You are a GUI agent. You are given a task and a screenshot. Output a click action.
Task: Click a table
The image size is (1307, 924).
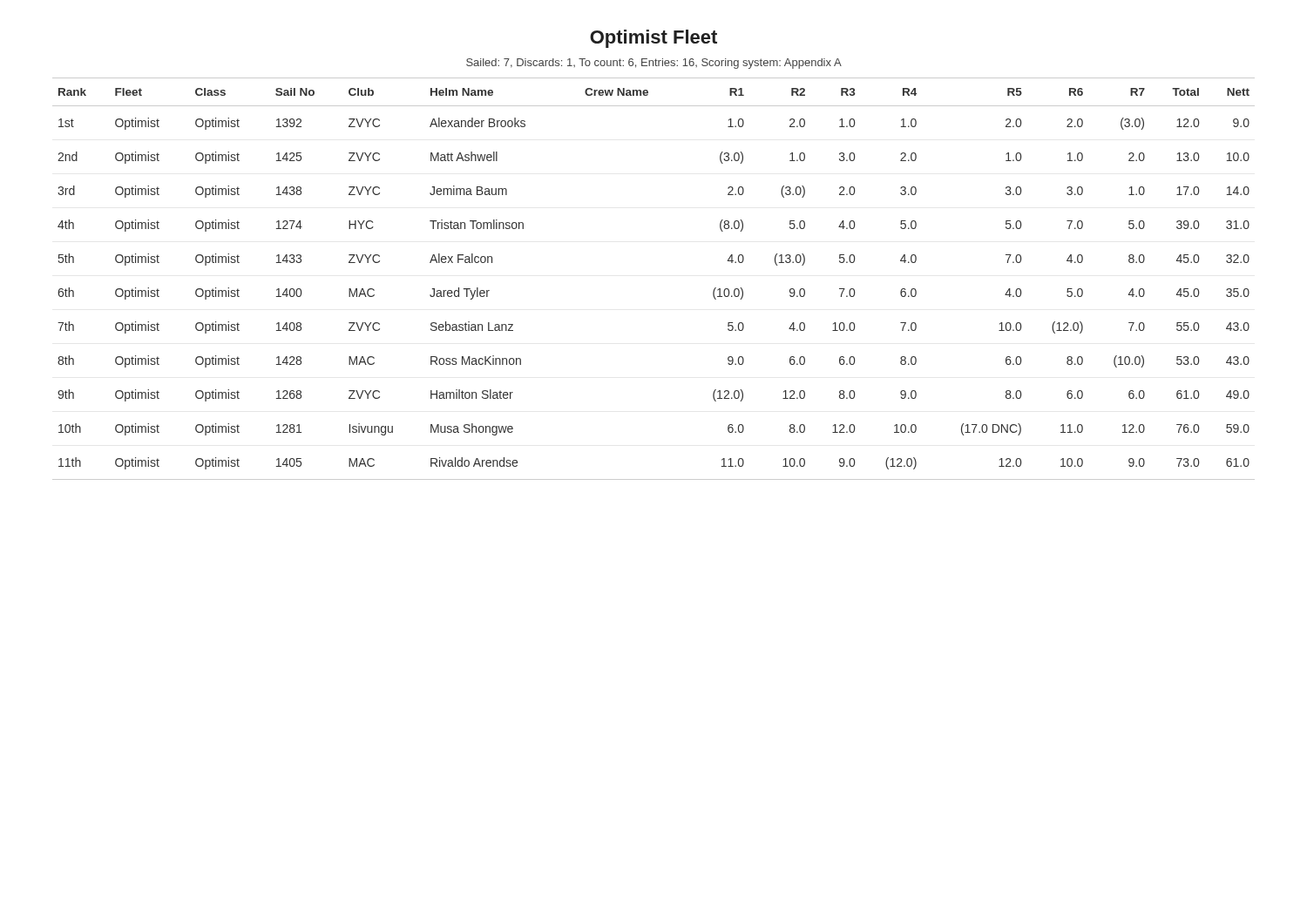tap(654, 279)
